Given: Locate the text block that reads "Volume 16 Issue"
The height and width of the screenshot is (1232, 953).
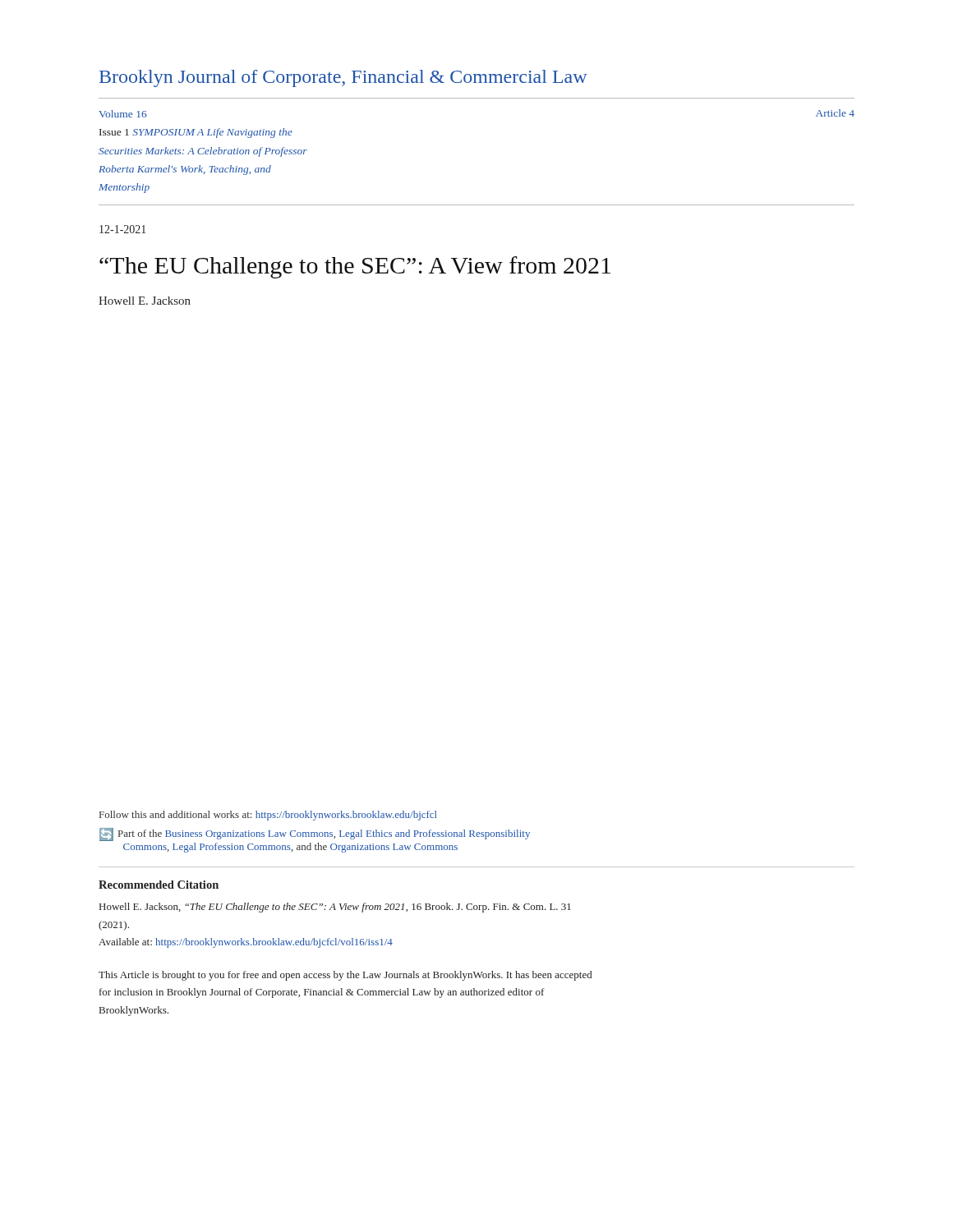Looking at the screenshot, I should [x=124, y=113].
